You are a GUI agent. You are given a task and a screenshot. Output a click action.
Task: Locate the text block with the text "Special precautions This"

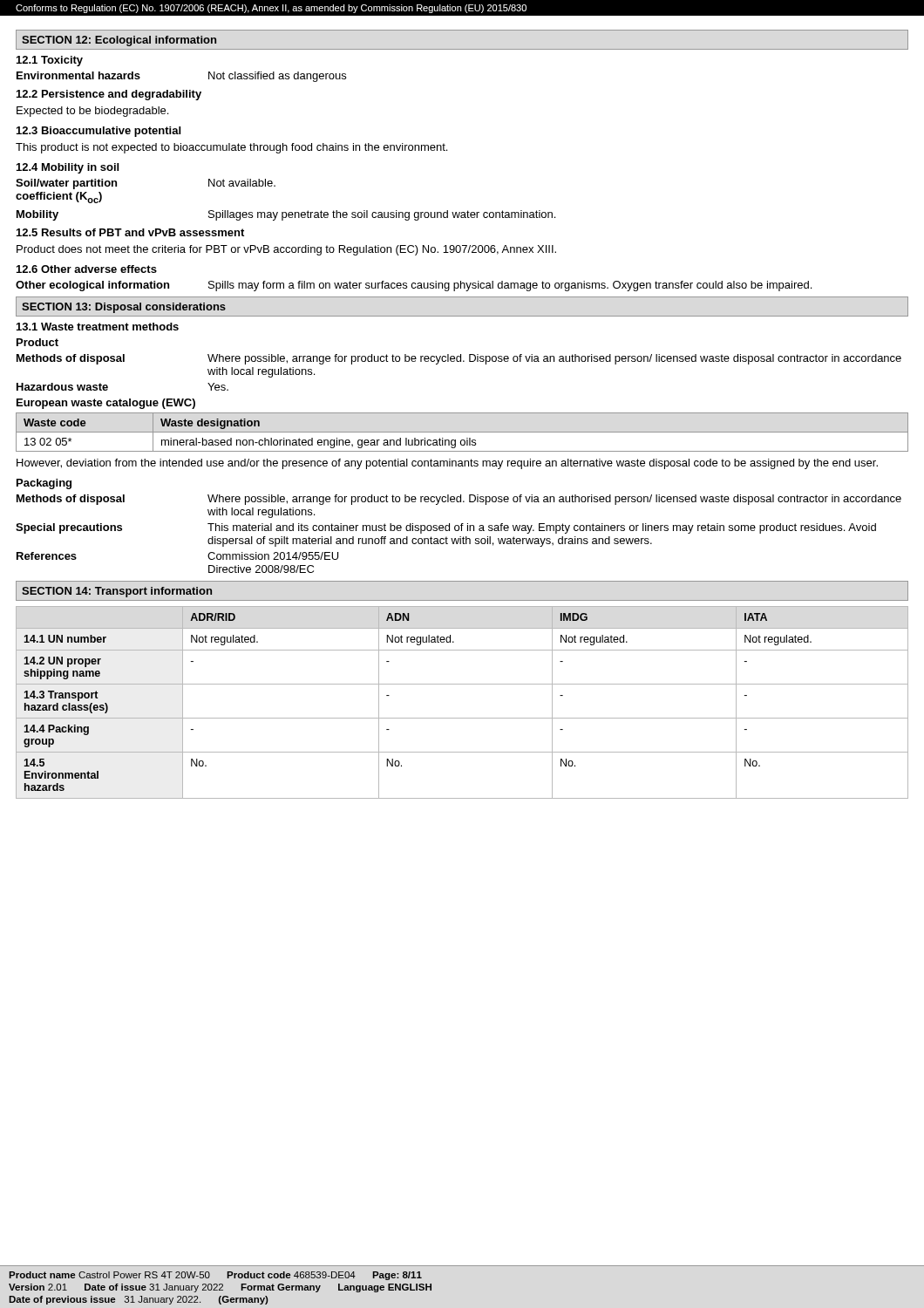[462, 534]
